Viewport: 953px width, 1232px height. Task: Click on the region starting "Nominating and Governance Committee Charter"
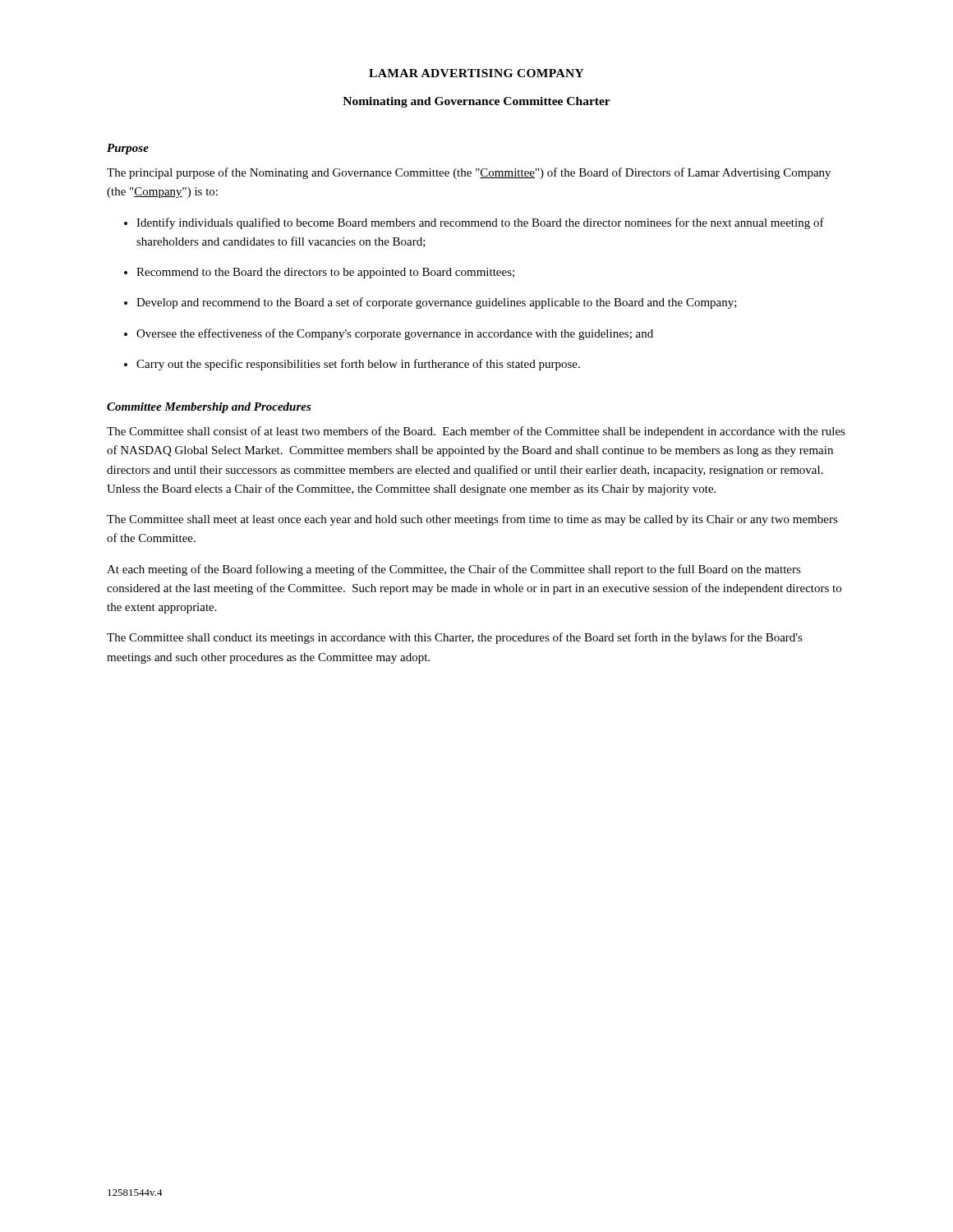point(476,101)
